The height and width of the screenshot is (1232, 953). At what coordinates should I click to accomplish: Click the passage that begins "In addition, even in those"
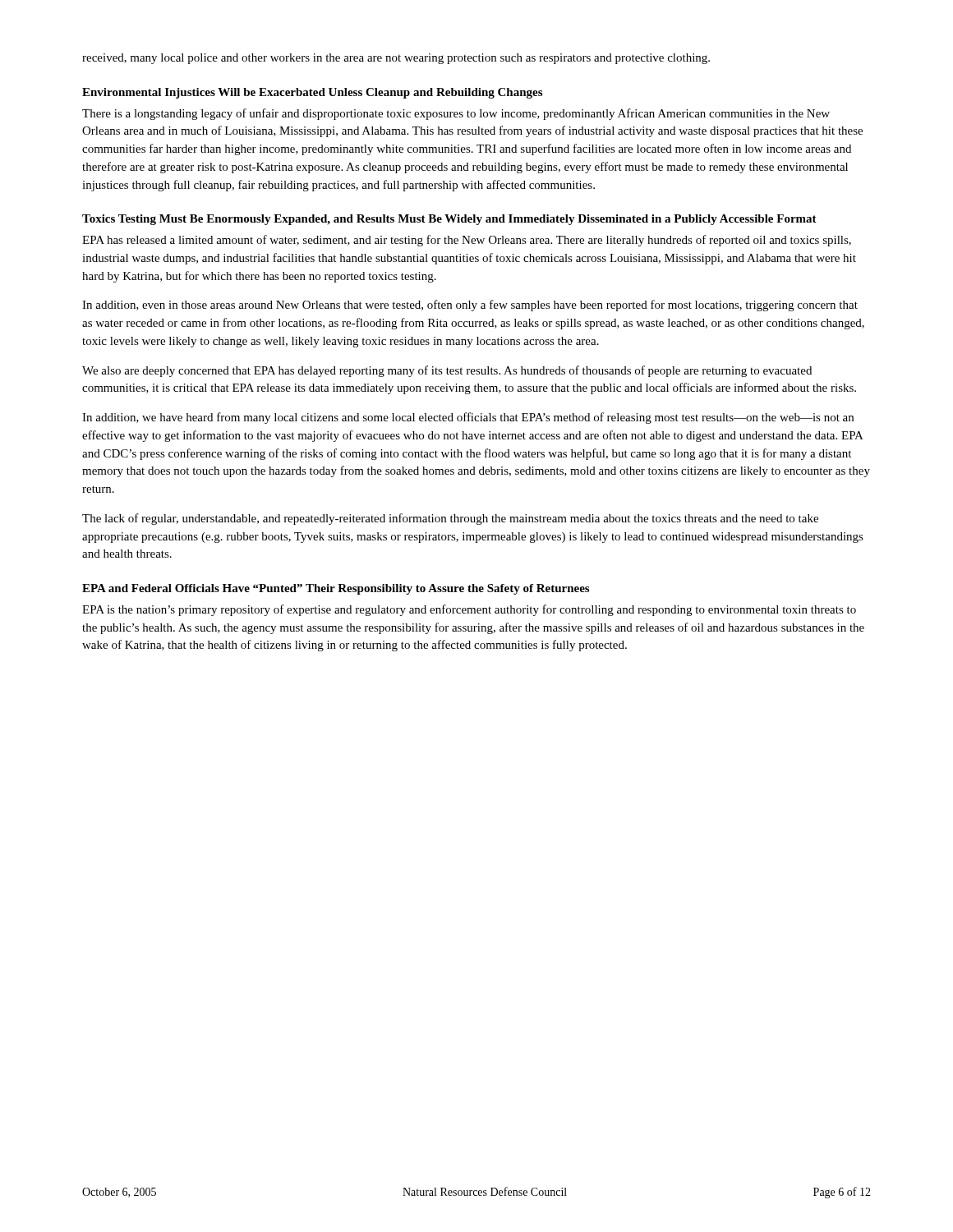(473, 323)
